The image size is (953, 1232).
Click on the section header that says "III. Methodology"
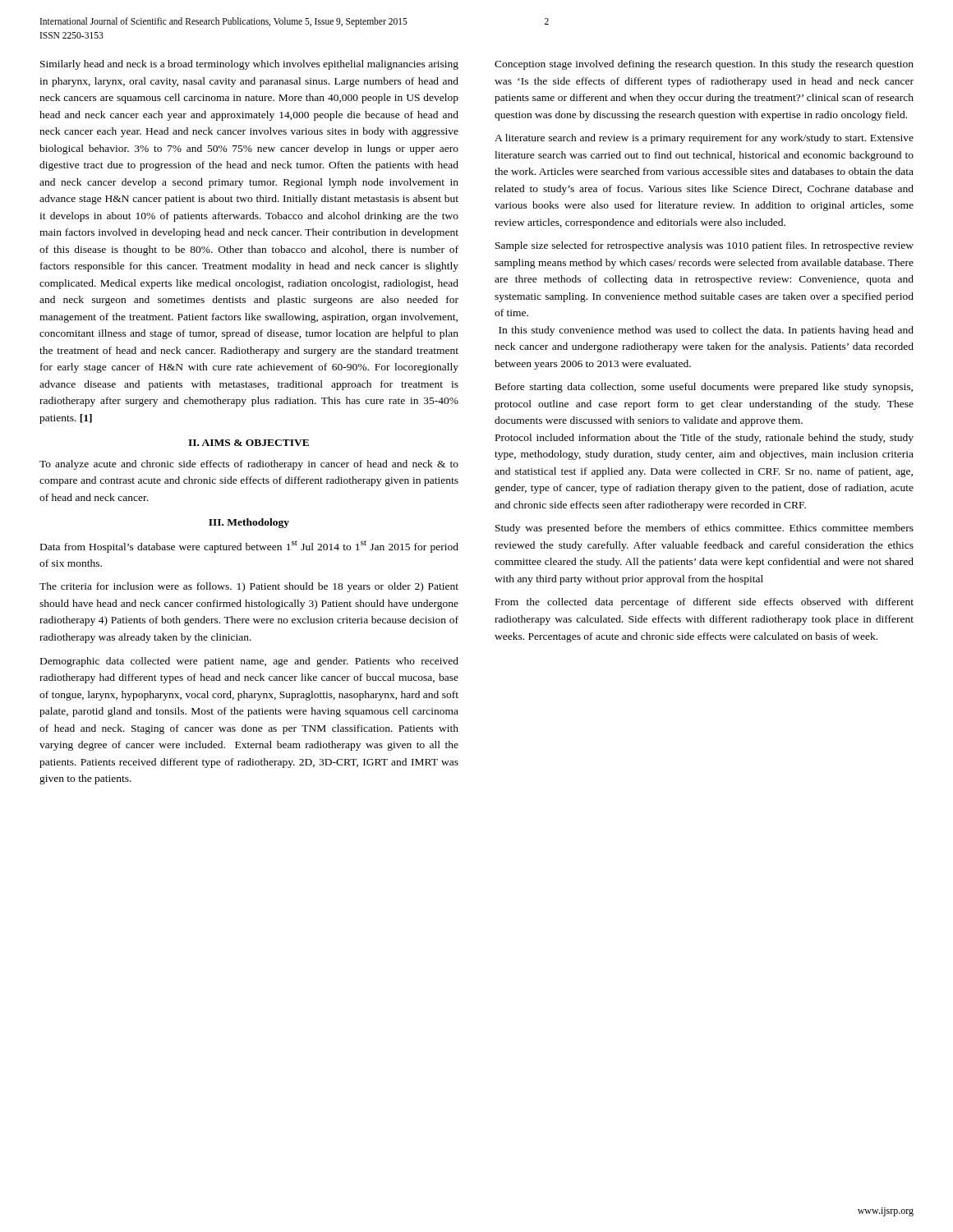point(249,523)
